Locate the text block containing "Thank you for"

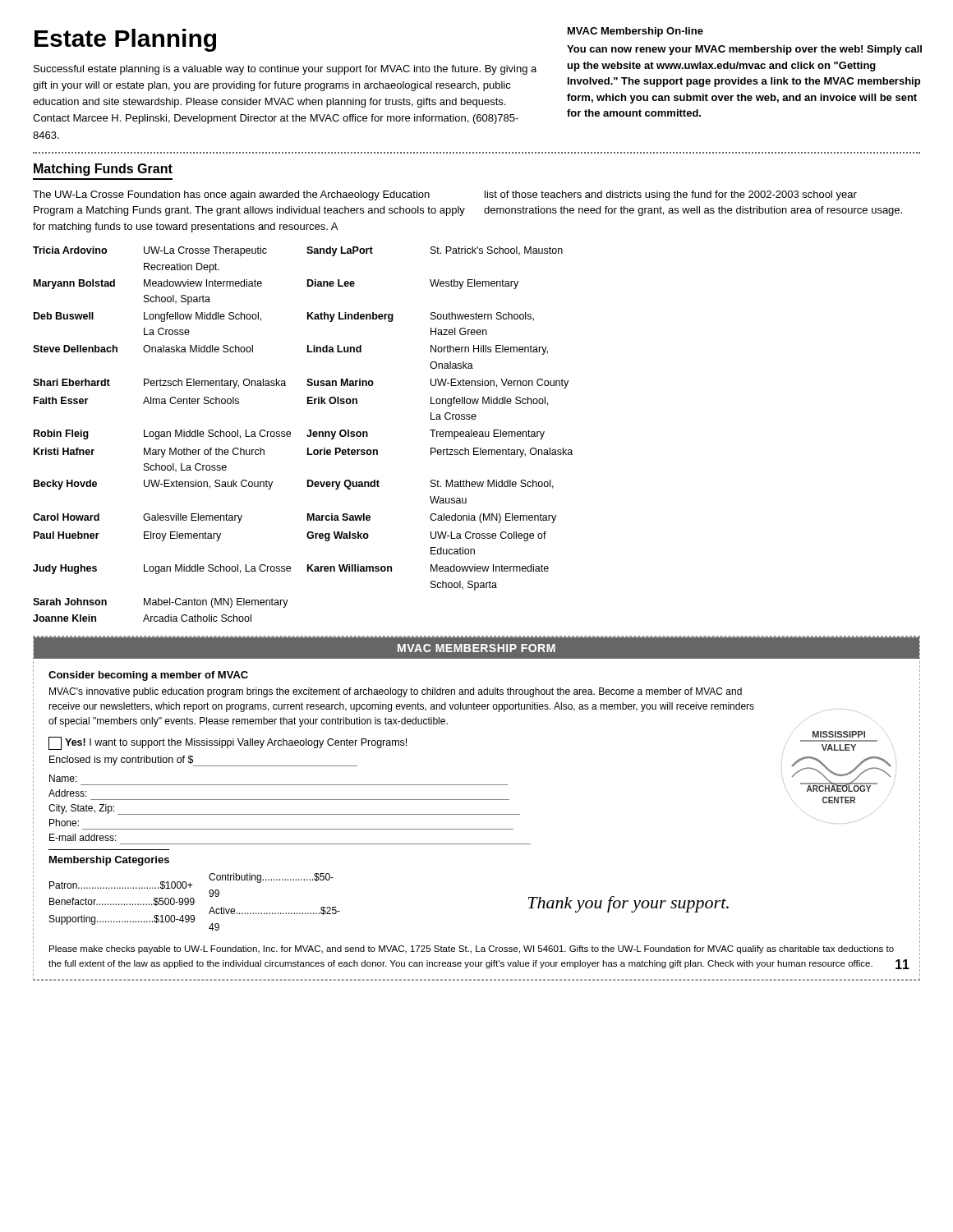[629, 902]
